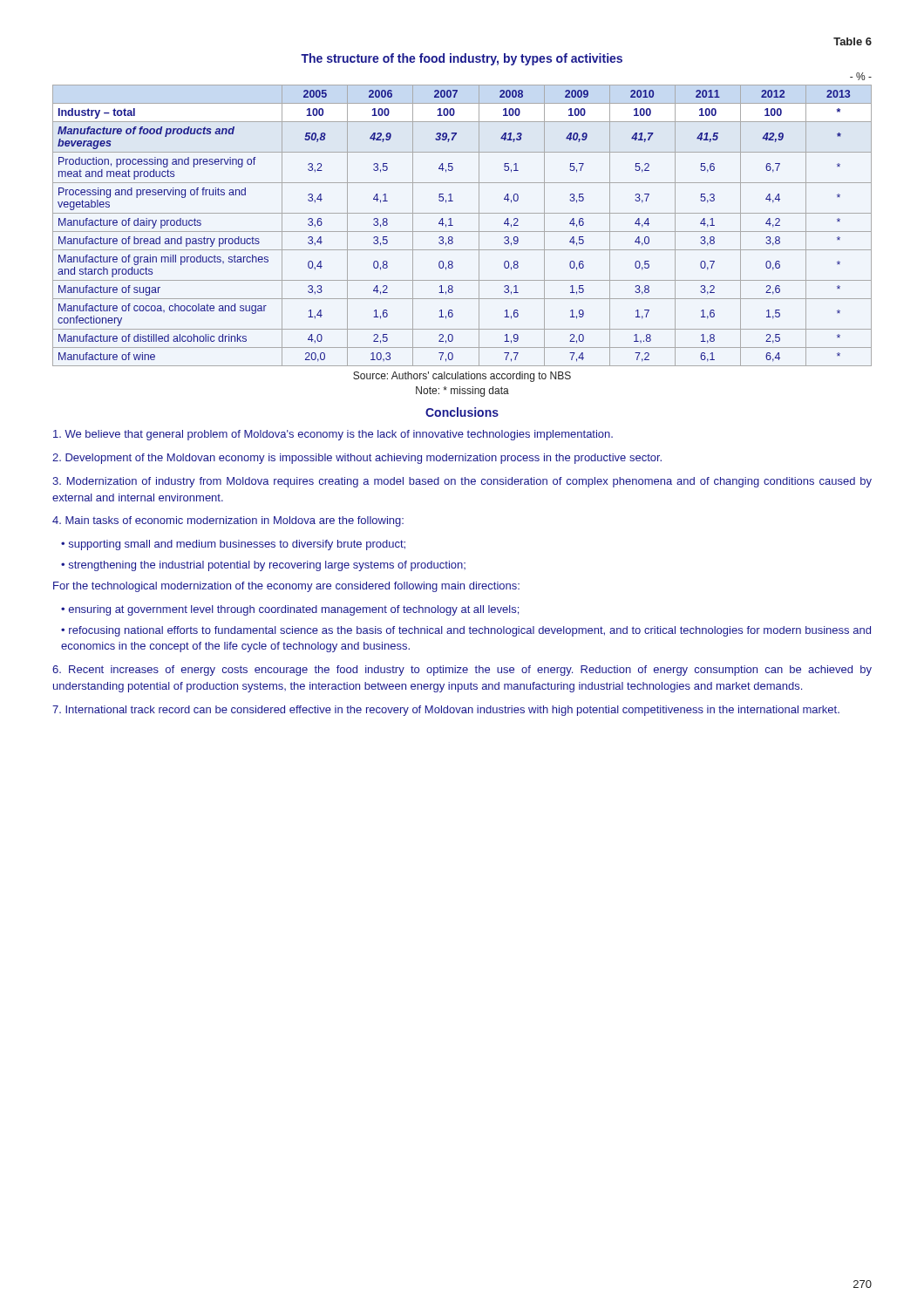Click on the title that says "The structure of the food industry, by types"

point(462,58)
